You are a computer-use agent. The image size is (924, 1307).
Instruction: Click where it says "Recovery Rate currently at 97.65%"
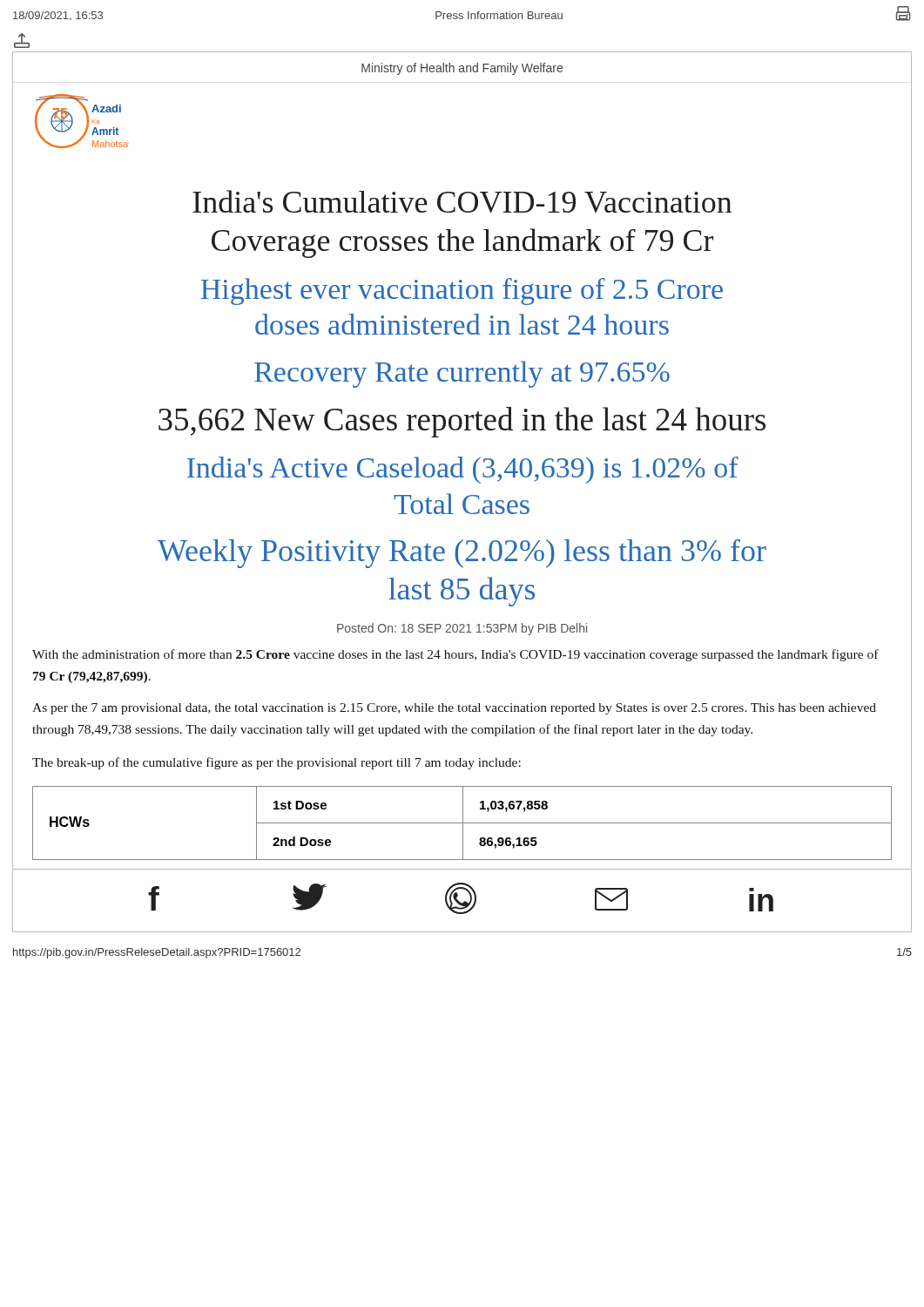462,371
